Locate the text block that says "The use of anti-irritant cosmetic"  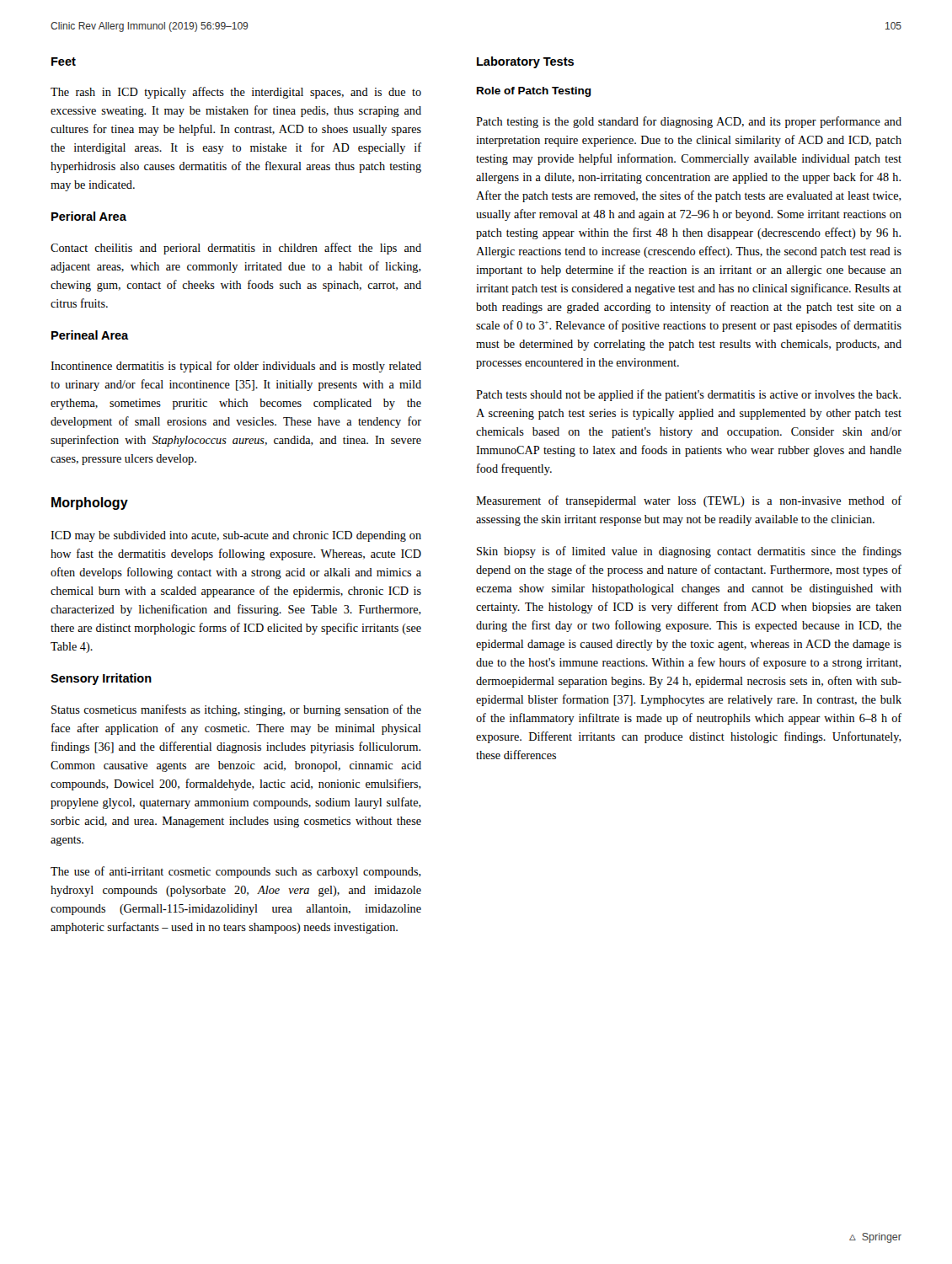pos(236,899)
